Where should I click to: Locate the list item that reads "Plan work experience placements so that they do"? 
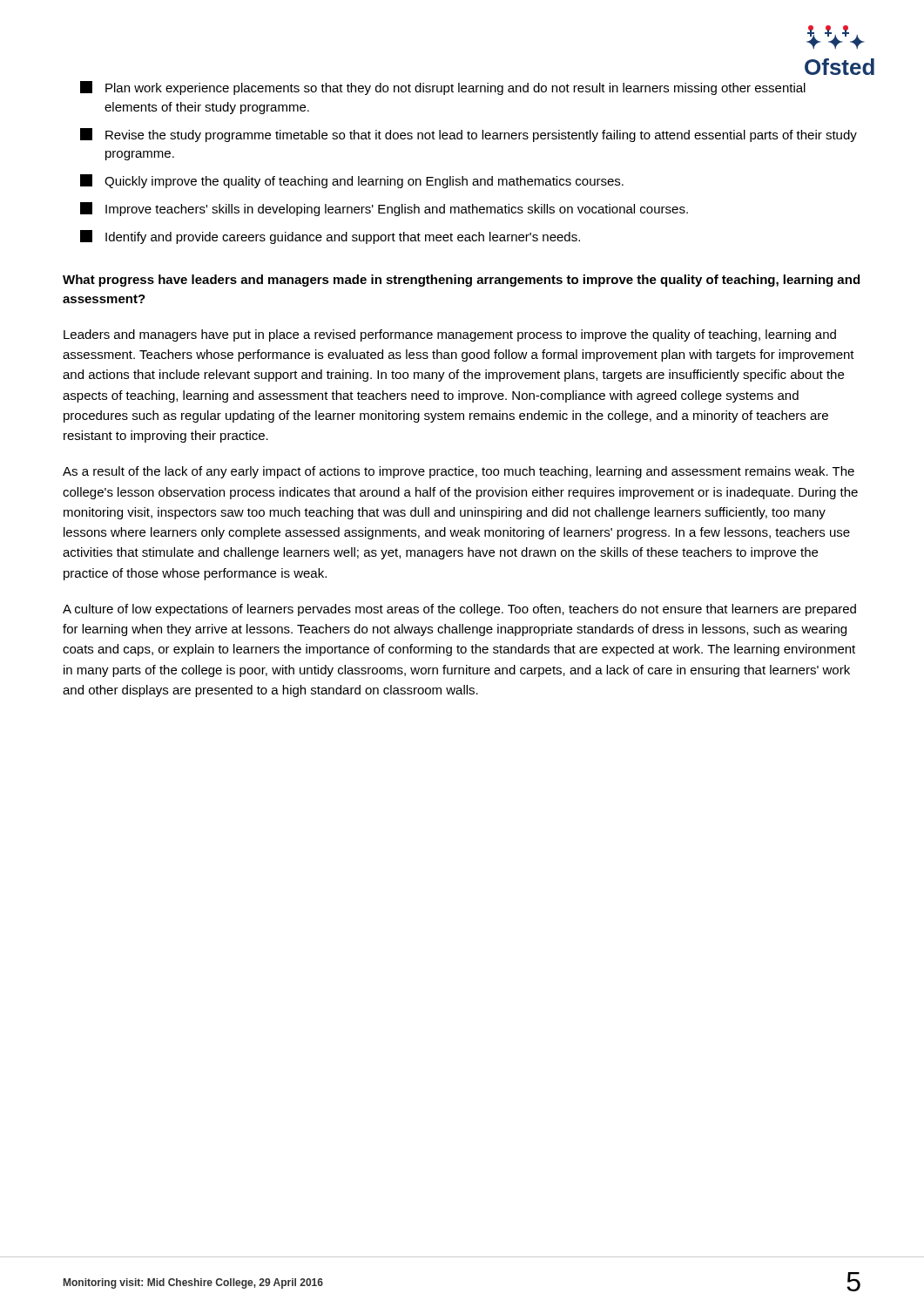click(471, 97)
